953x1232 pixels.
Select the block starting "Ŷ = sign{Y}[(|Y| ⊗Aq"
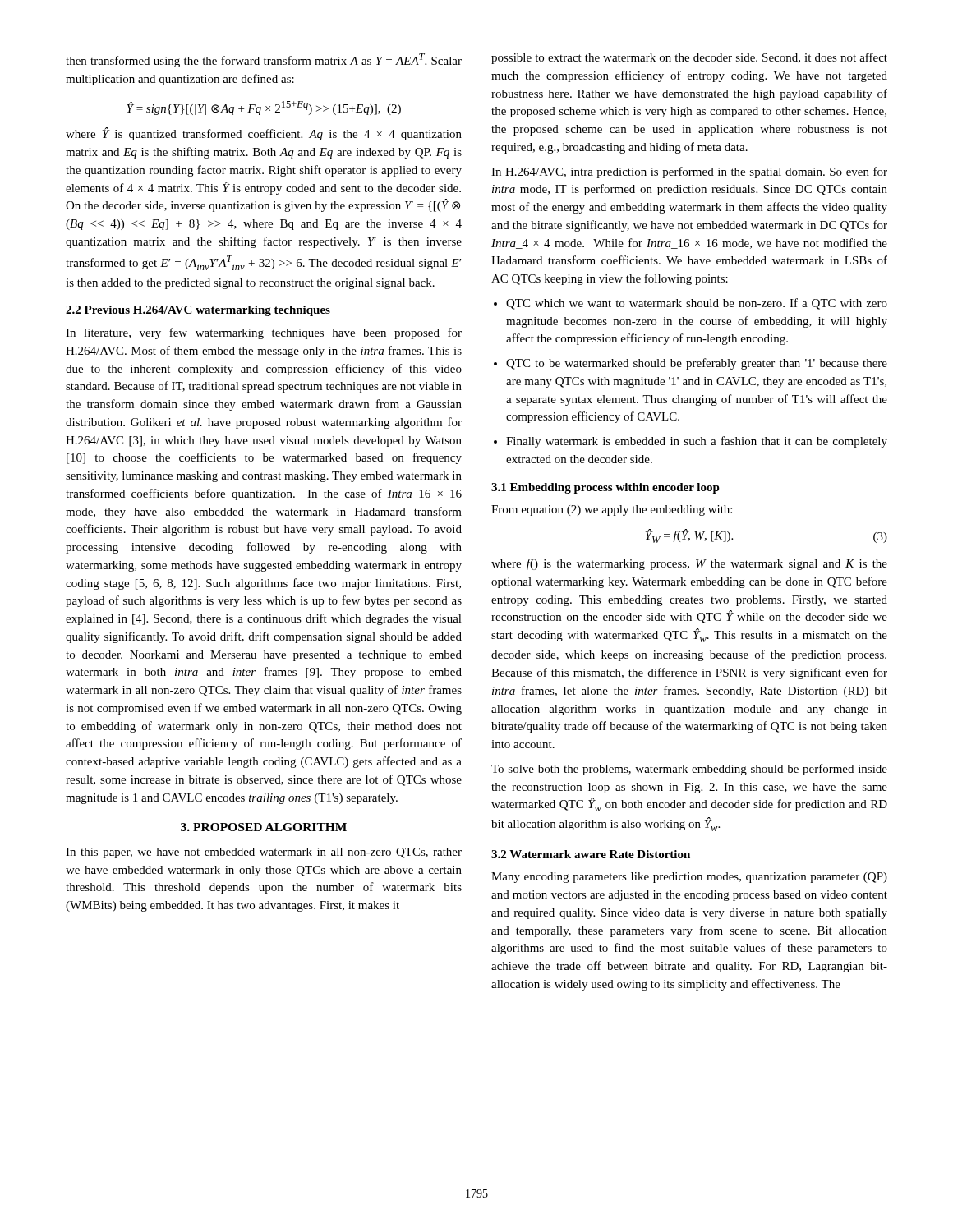[x=264, y=107]
